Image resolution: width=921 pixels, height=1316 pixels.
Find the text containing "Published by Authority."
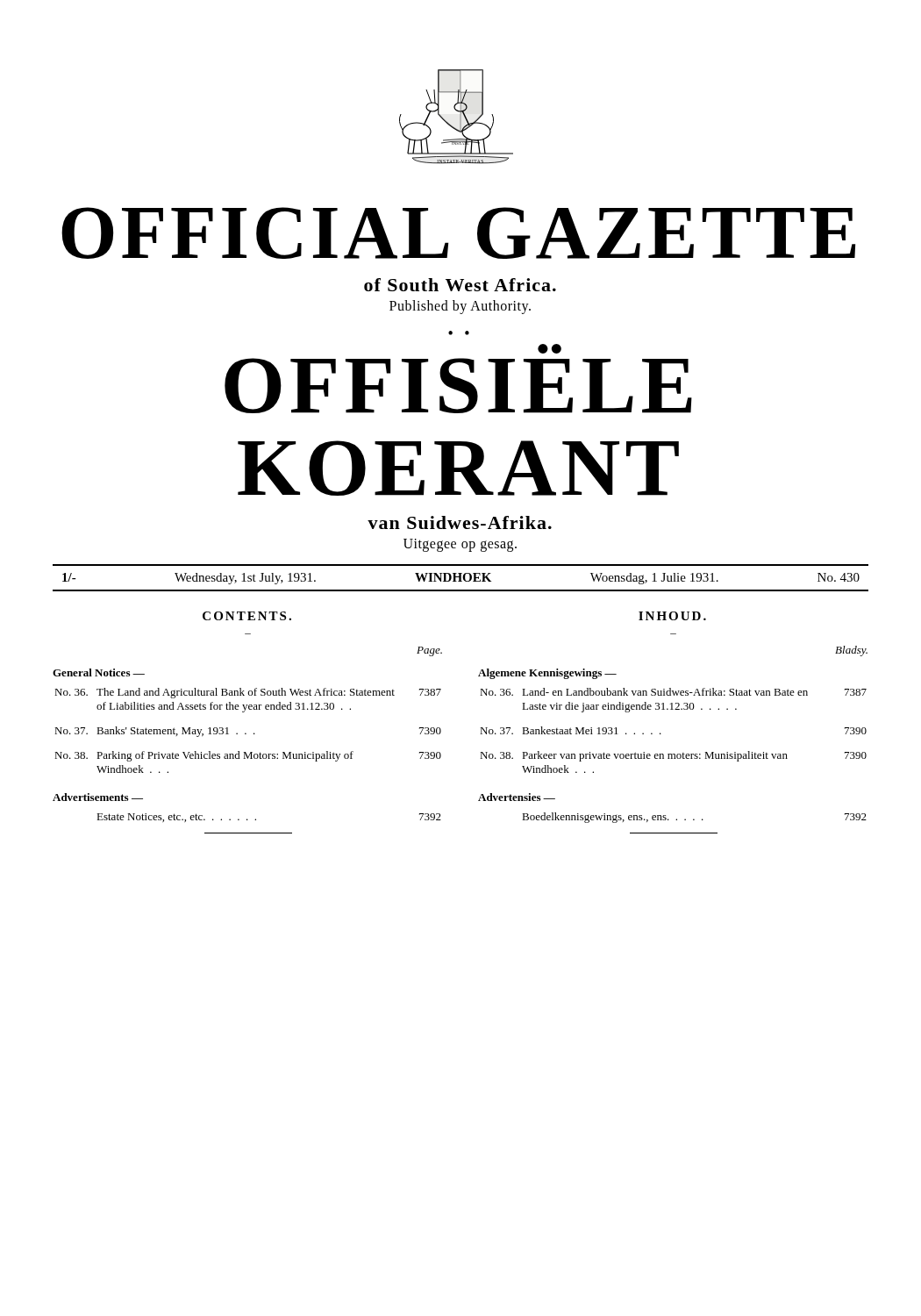(x=460, y=306)
